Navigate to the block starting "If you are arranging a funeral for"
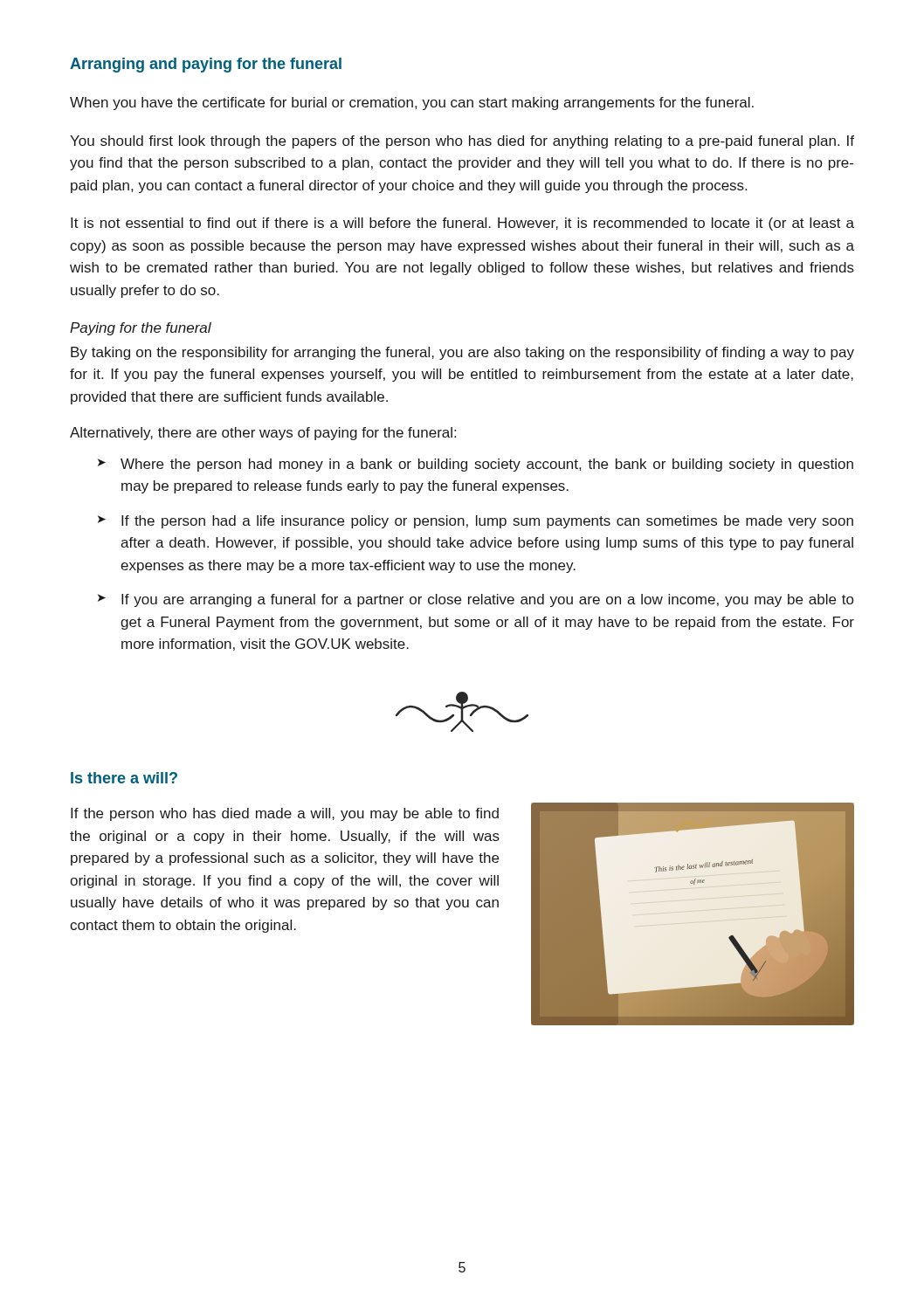 [x=487, y=622]
